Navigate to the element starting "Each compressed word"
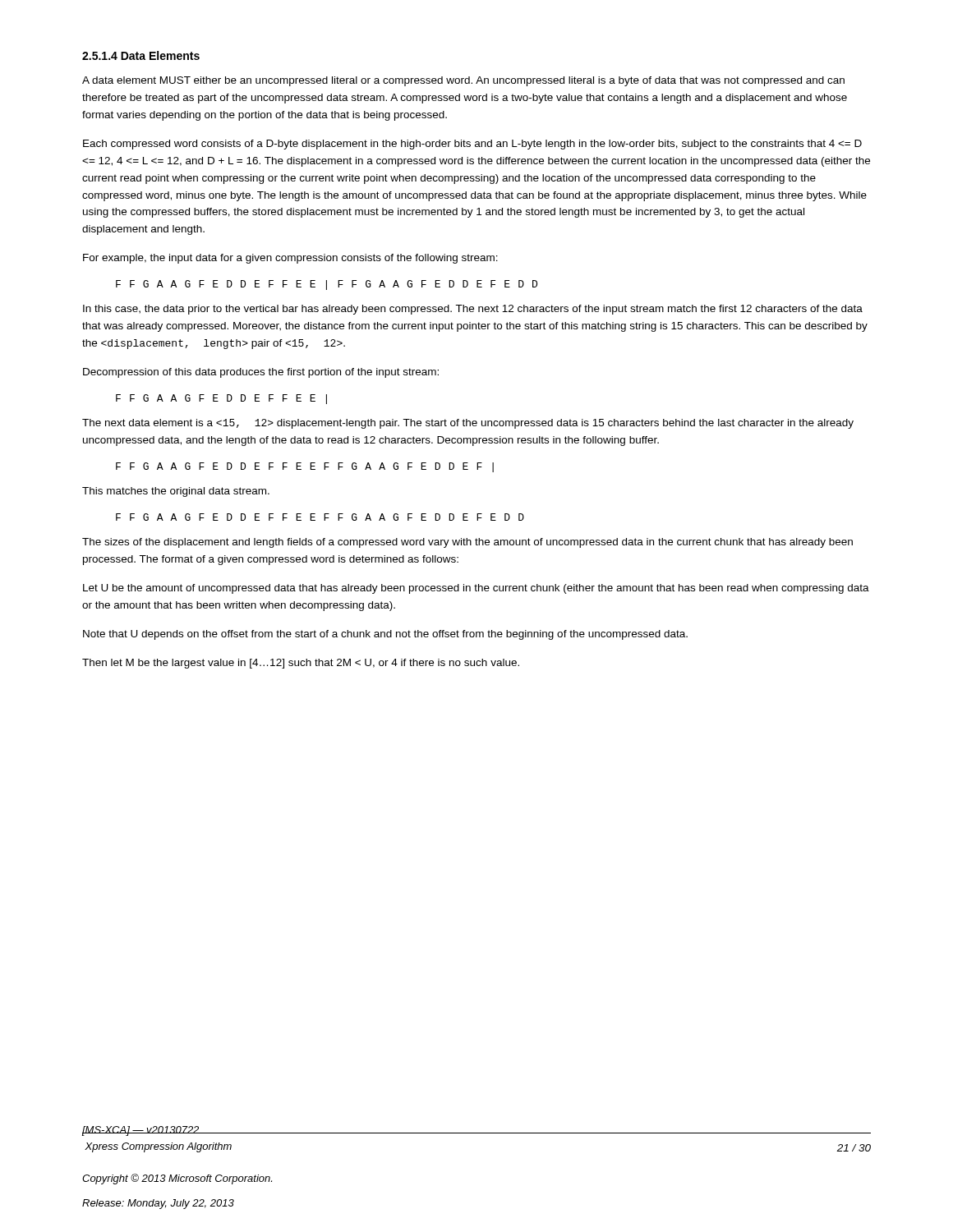The image size is (953, 1232). tap(476, 186)
